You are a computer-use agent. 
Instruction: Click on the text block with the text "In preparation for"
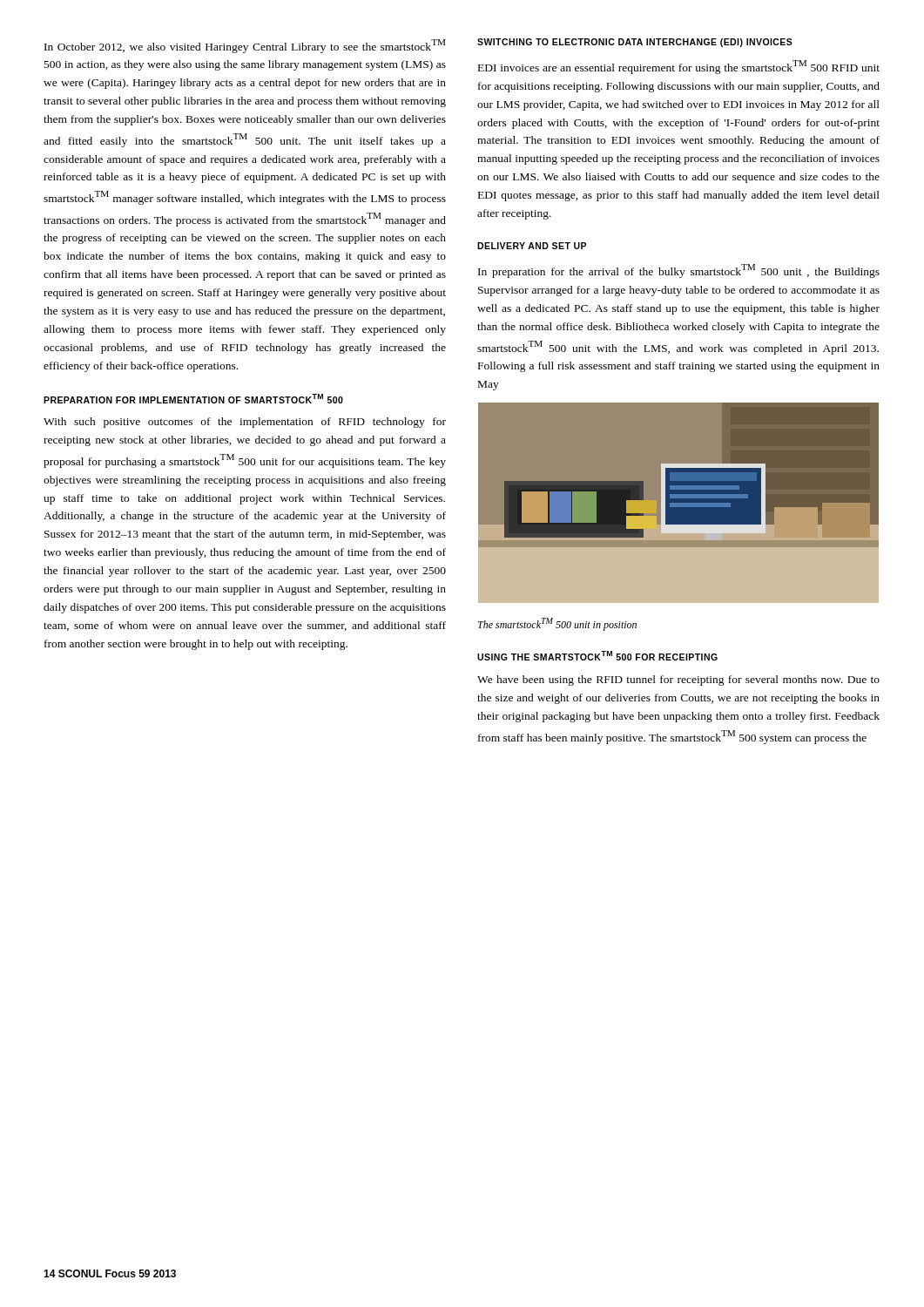[678, 327]
